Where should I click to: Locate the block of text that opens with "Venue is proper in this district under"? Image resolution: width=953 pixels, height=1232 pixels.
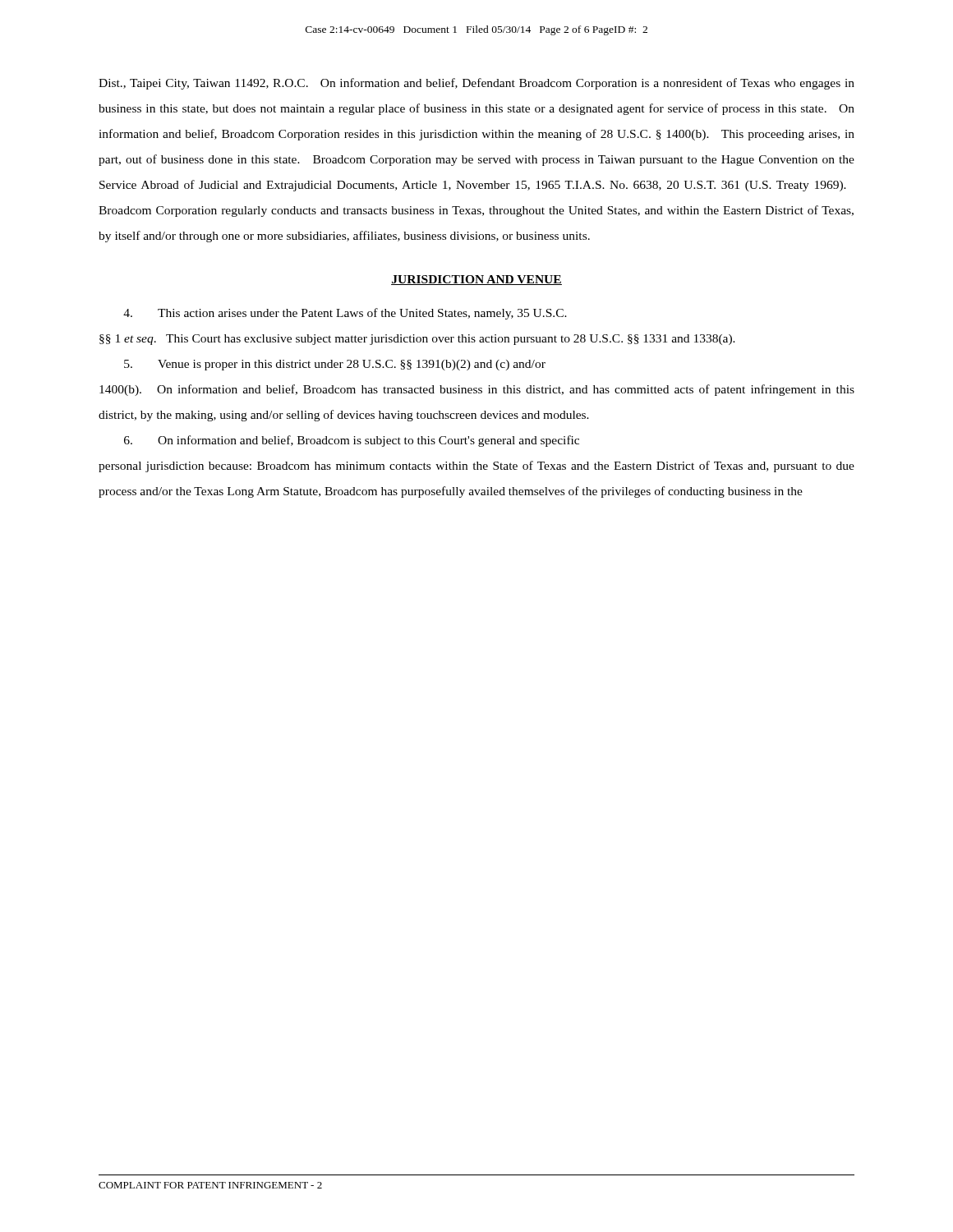476,389
